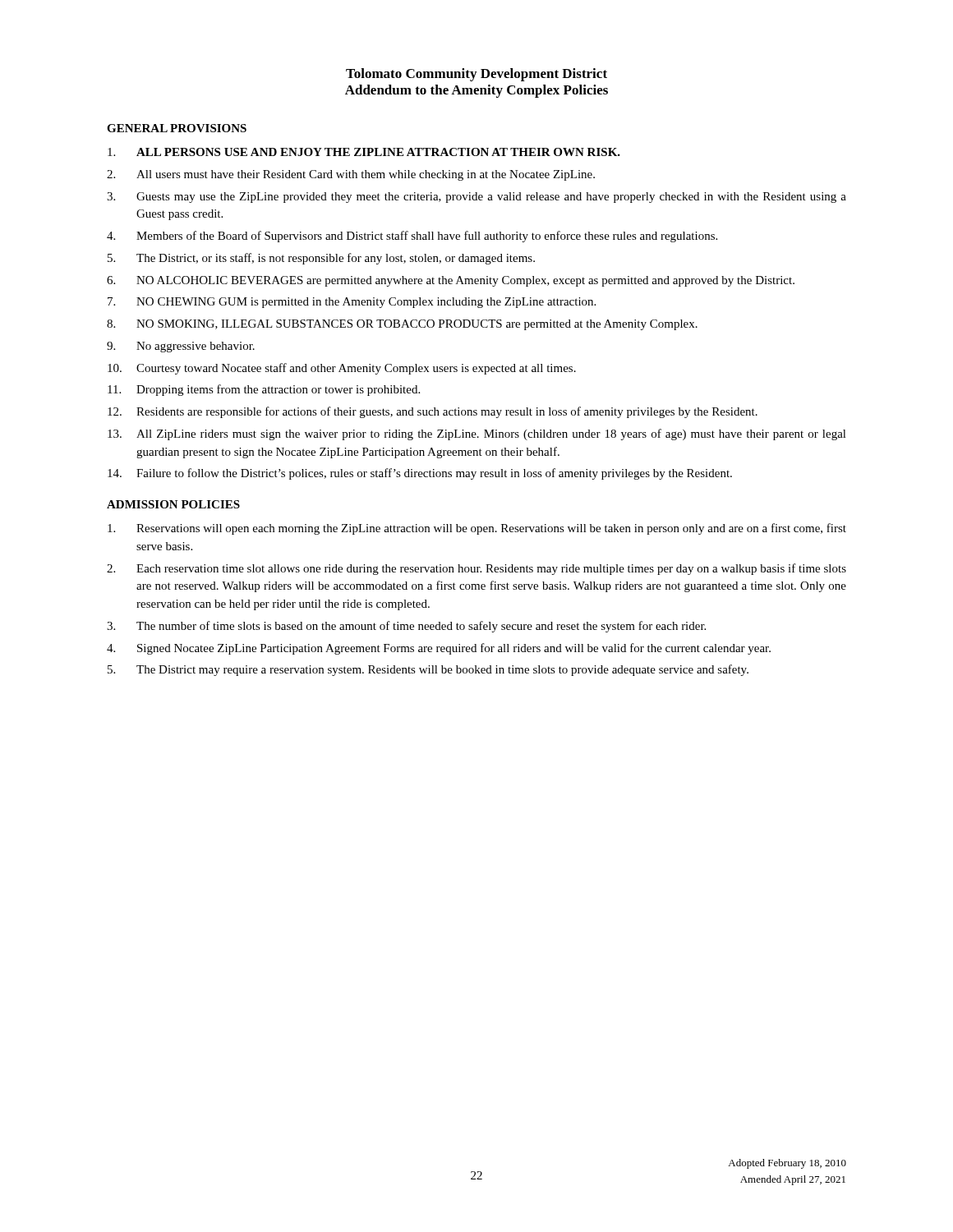Find the text block starting "8. NO SMOKING, ILLEGAL SUBSTANCES"
This screenshot has height=1232, width=953.
[476, 324]
